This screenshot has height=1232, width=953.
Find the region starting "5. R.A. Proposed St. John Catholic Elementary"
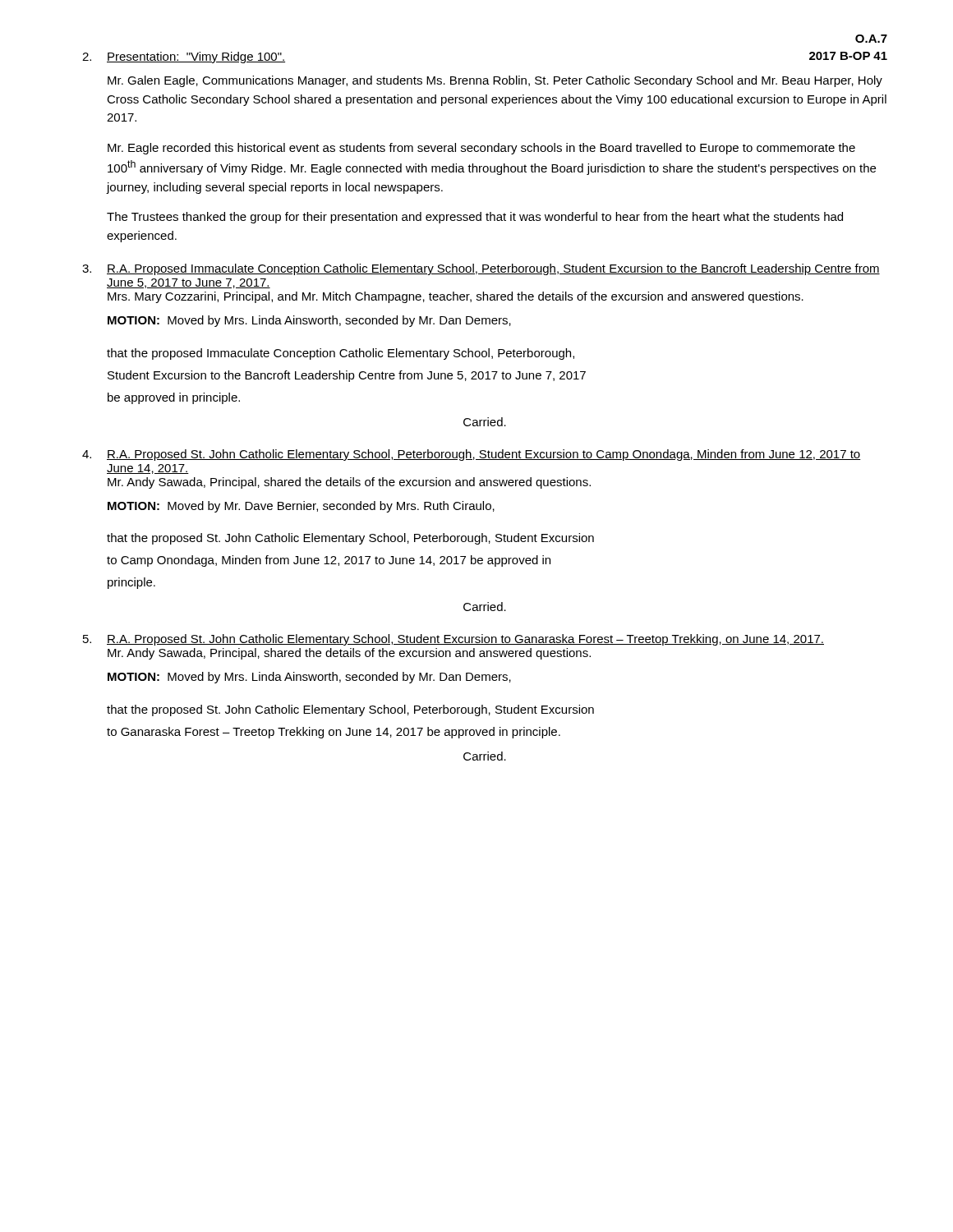[x=485, y=697]
